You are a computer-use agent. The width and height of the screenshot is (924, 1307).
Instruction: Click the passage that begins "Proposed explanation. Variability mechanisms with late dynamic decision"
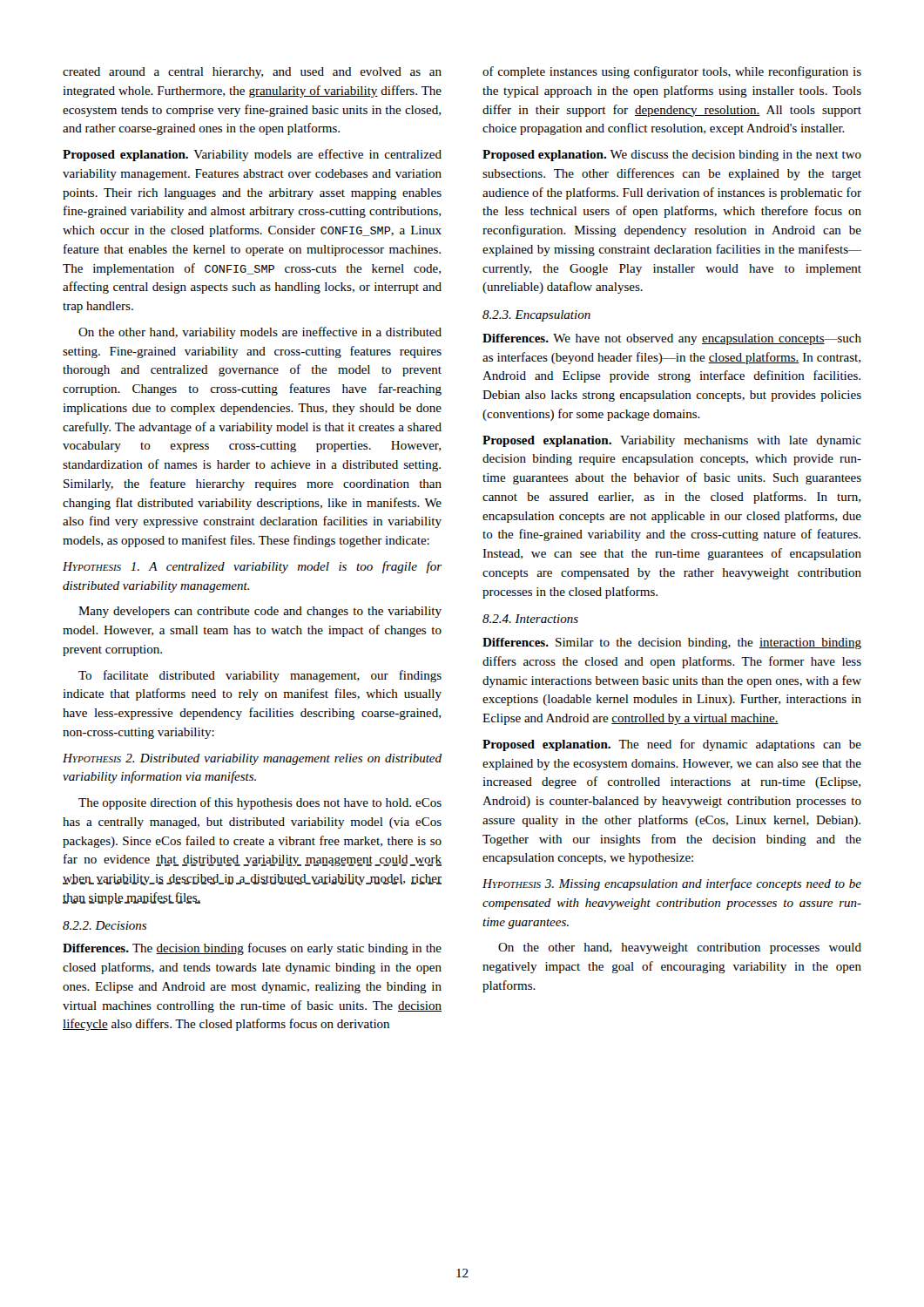click(x=672, y=516)
